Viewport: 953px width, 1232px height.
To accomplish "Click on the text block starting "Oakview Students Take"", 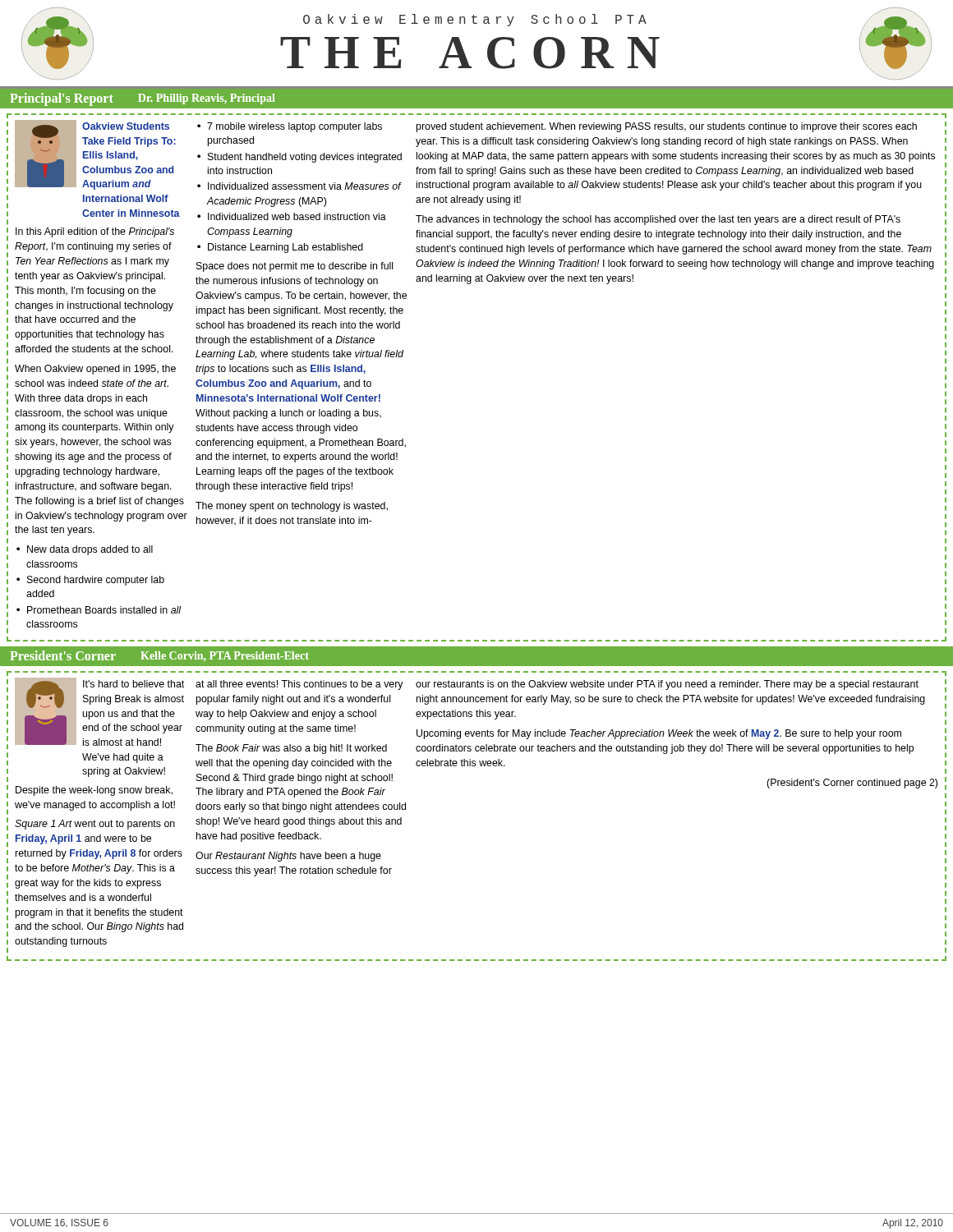I will (x=475, y=155).
